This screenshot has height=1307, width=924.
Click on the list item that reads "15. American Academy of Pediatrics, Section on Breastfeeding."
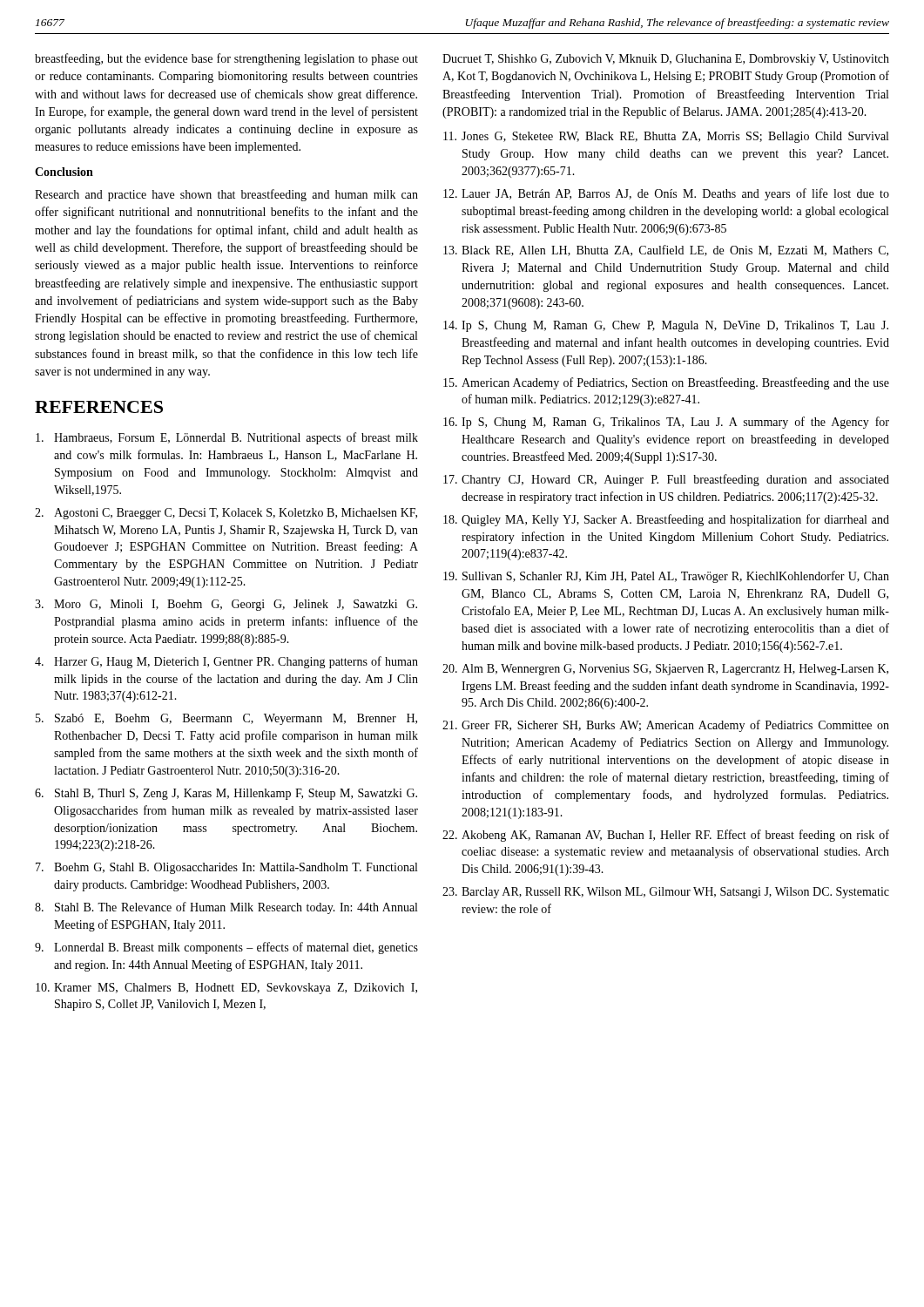(x=666, y=392)
